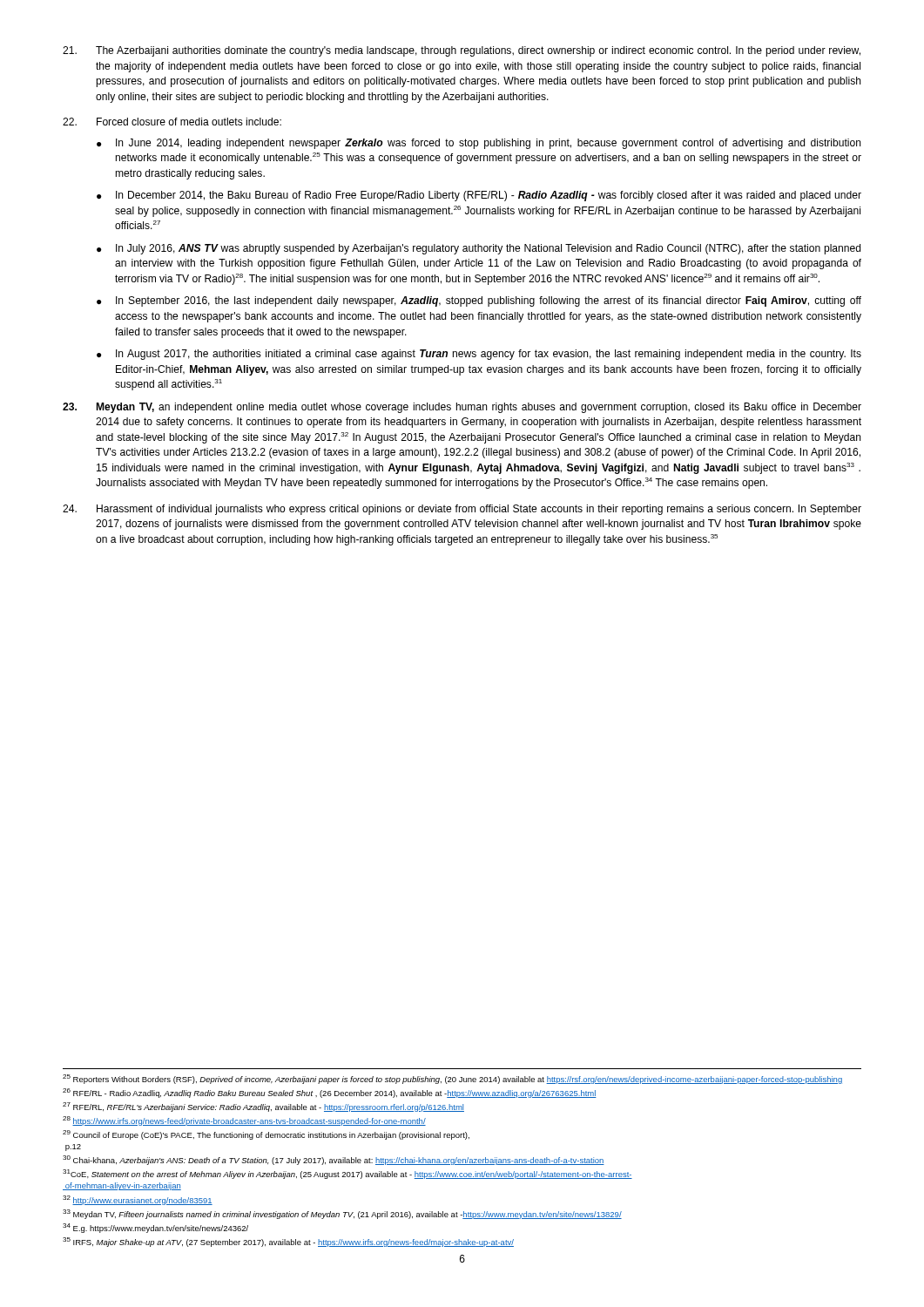Locate the text "32 http://www.eurasianet.org/node/83591"
The width and height of the screenshot is (924, 1307).
pyautogui.click(x=137, y=1199)
